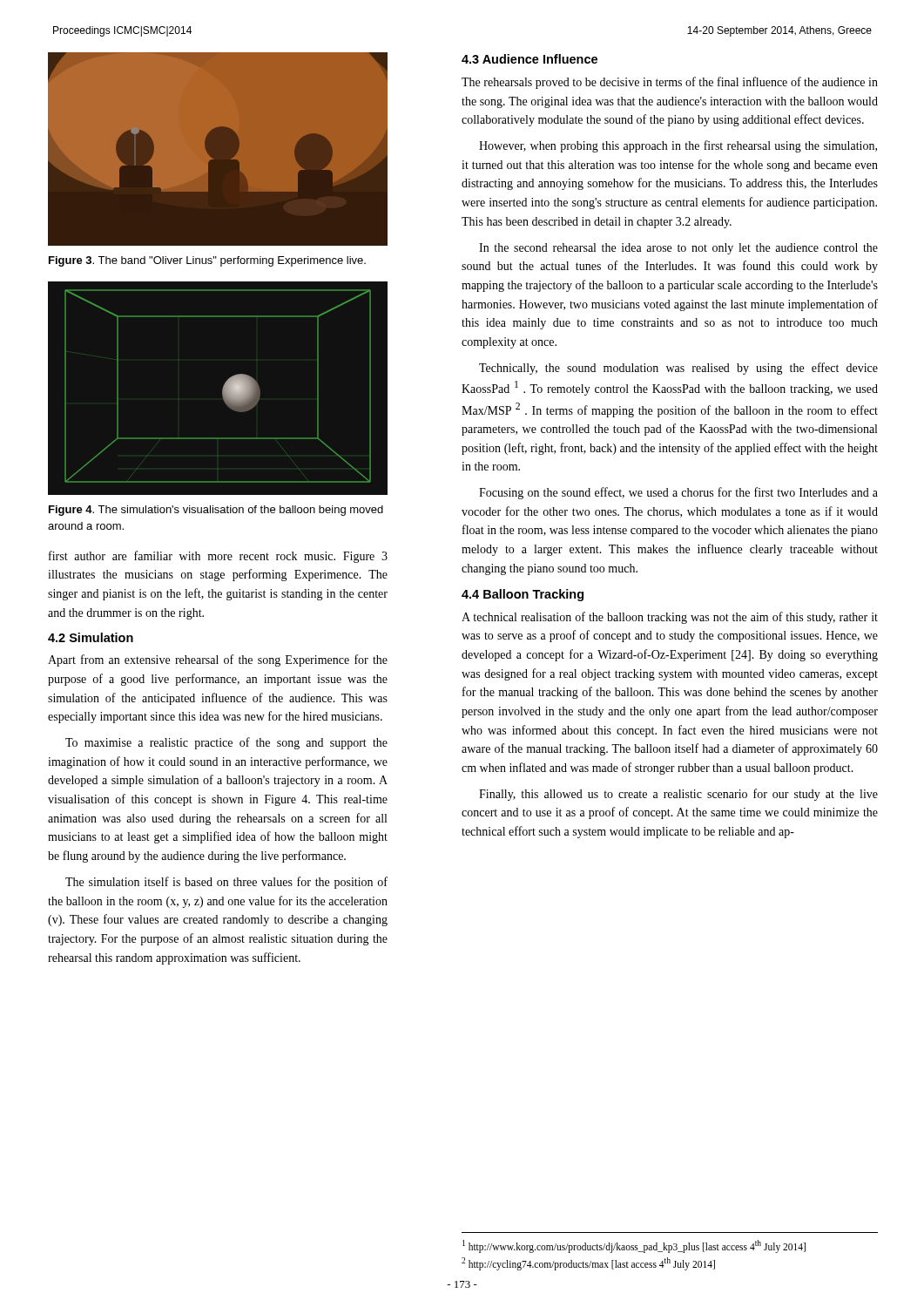Navigate to the text block starting "1 http://www.korg.com/us/products/dj/kaoss_pad_kp3_plus [last"
Image resolution: width=924 pixels, height=1307 pixels.
point(634,1254)
